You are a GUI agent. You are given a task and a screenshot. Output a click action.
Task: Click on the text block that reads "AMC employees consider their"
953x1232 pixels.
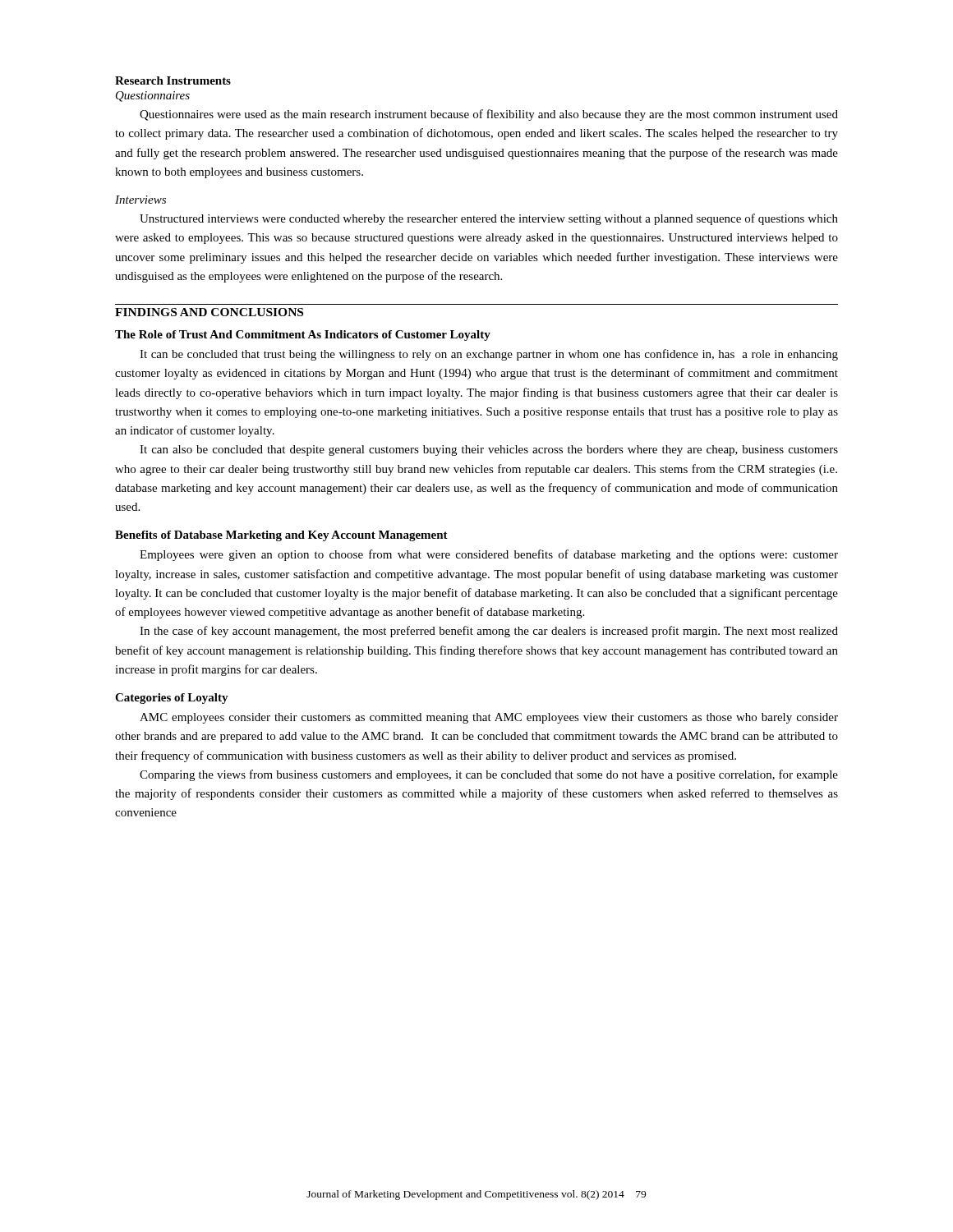pos(476,737)
